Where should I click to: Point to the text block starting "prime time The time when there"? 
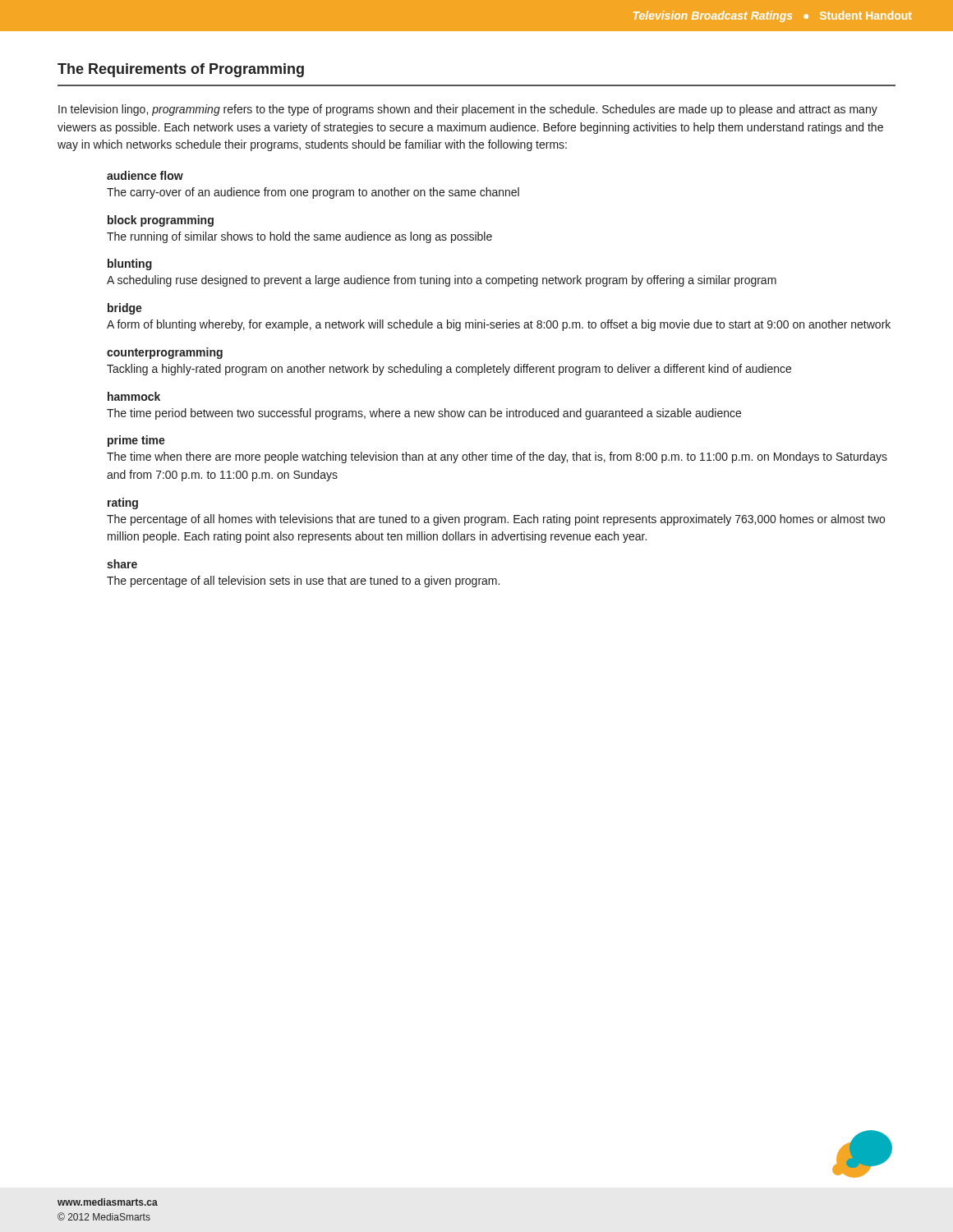click(501, 459)
